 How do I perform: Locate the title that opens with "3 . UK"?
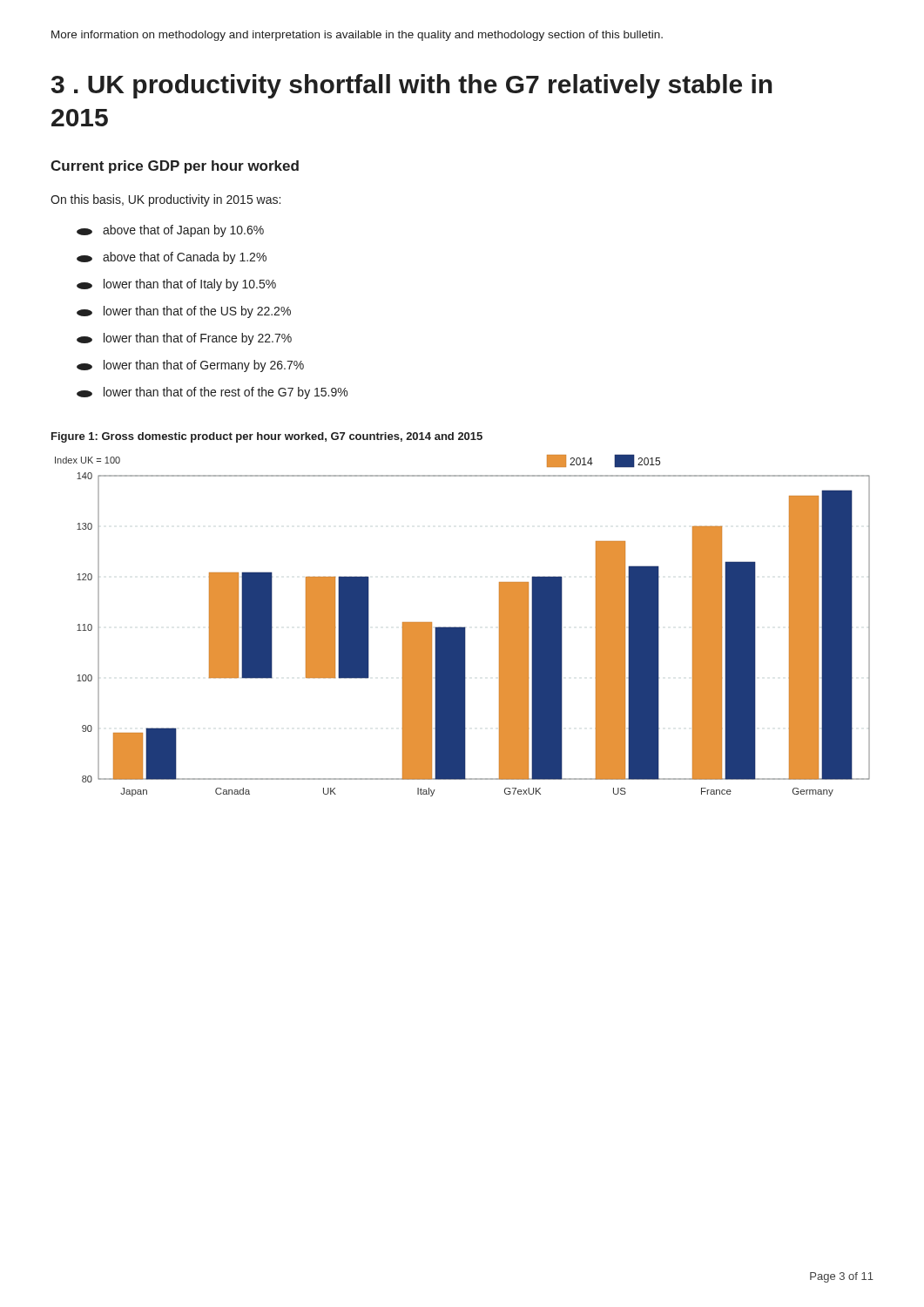tap(412, 101)
